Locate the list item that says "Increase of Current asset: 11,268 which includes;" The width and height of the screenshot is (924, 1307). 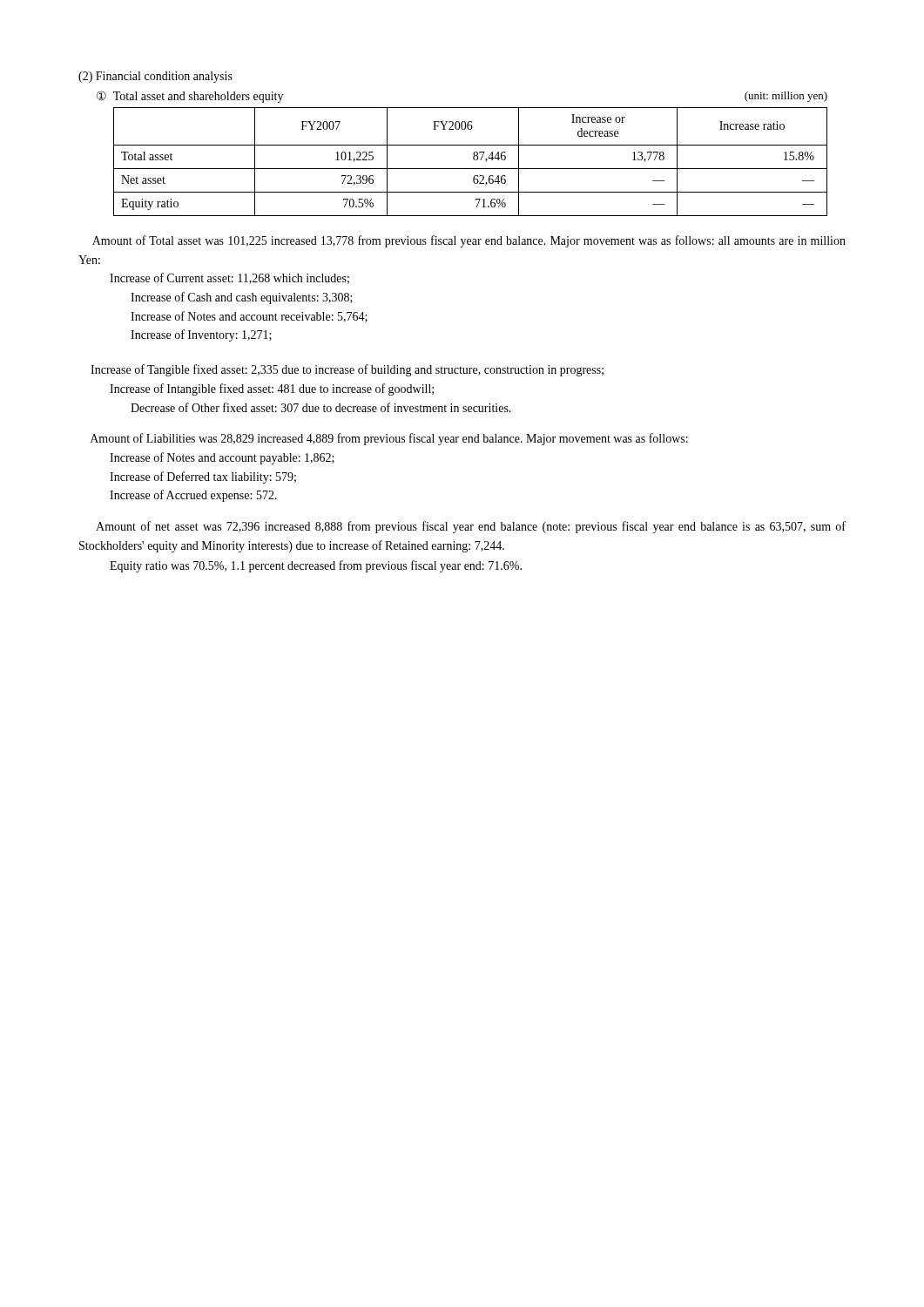point(230,279)
